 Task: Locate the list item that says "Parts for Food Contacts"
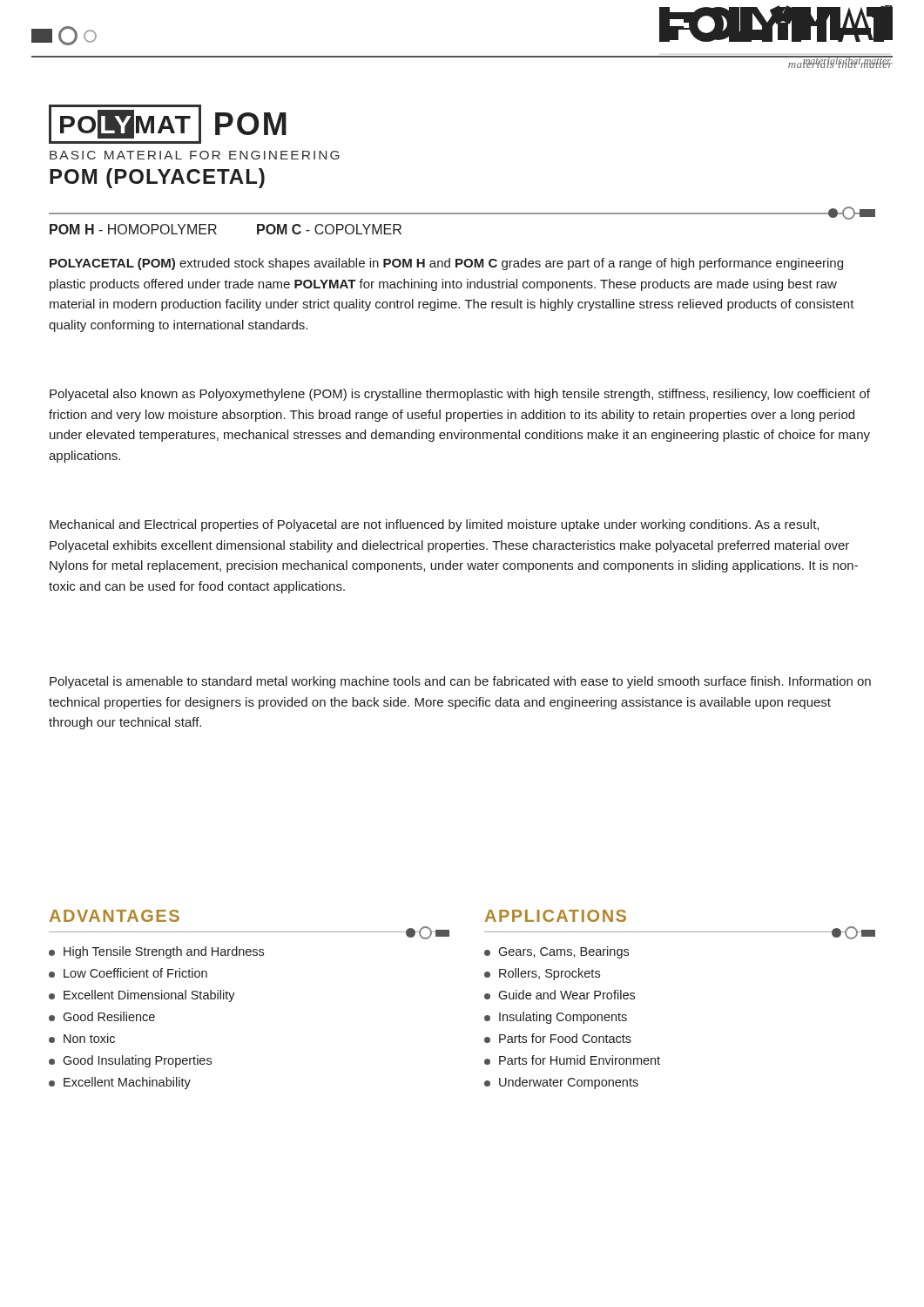(558, 1039)
